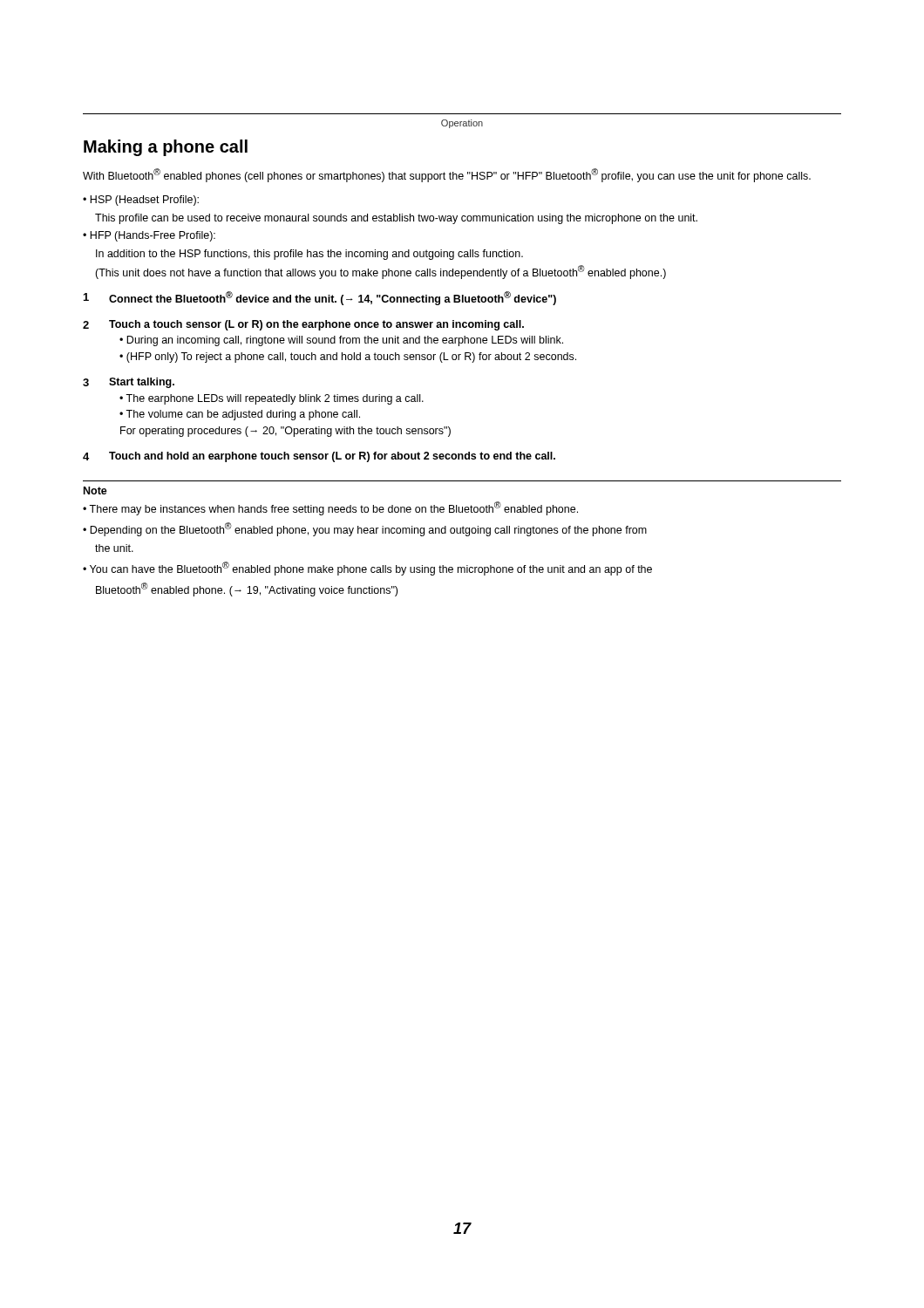Select the list item with the text "This profile can"
The image size is (924, 1308).
[397, 218]
